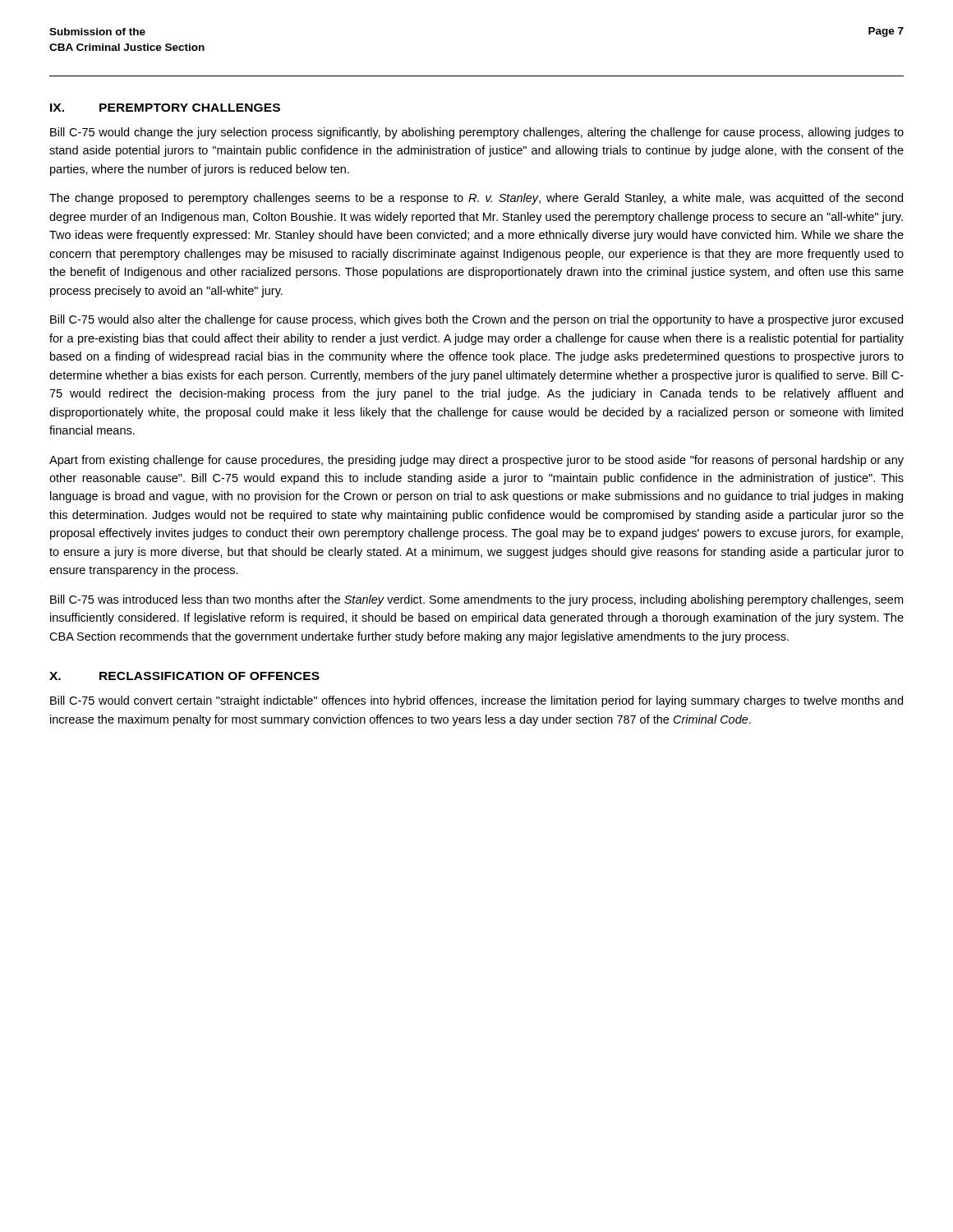Image resolution: width=953 pixels, height=1232 pixels.
Task: Locate the section header with the text "IX. PEREMPTORY CHALLENGES"
Action: tap(165, 108)
